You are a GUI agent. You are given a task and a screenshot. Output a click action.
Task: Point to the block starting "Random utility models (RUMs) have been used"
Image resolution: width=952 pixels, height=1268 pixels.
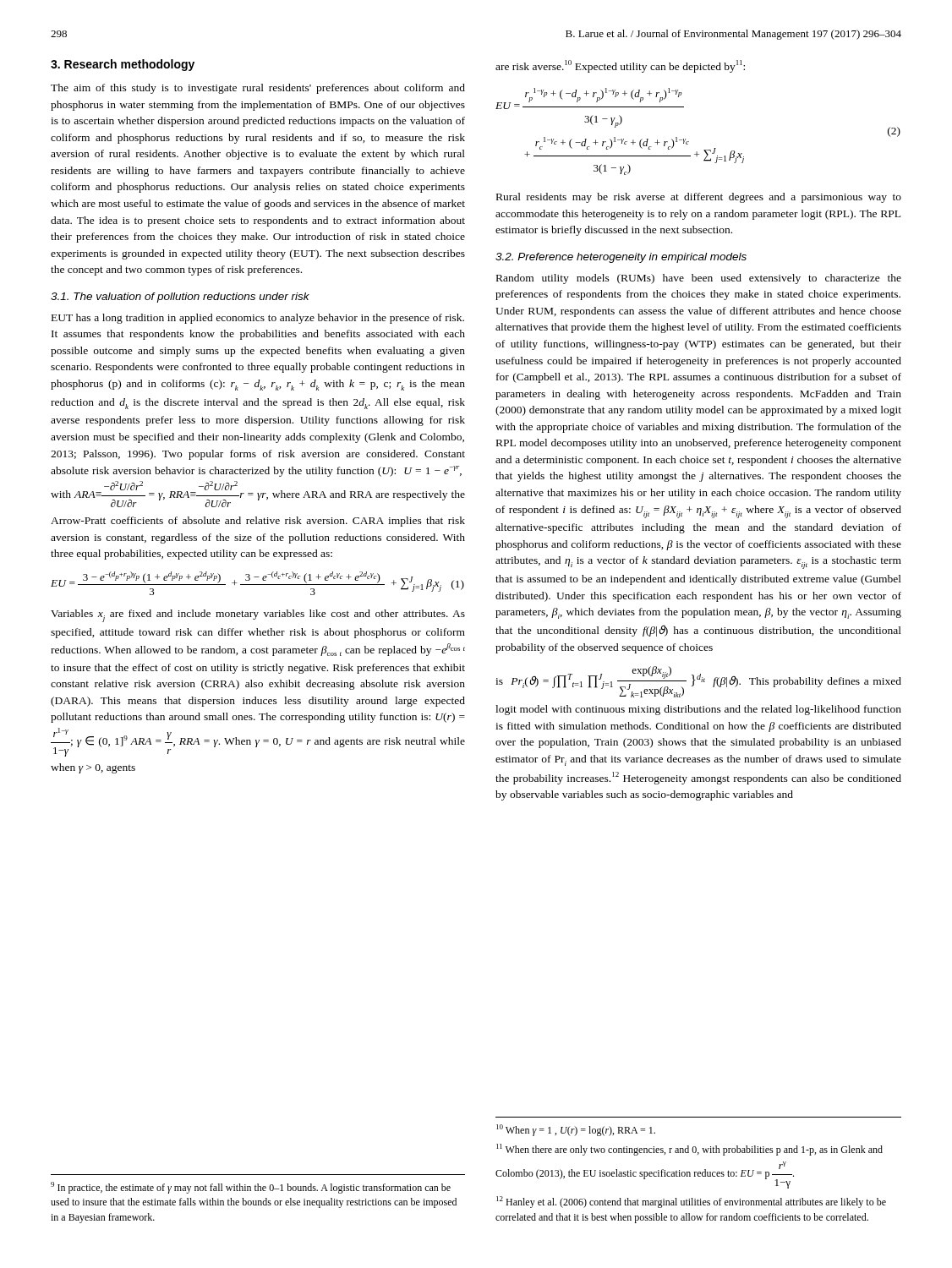point(698,536)
